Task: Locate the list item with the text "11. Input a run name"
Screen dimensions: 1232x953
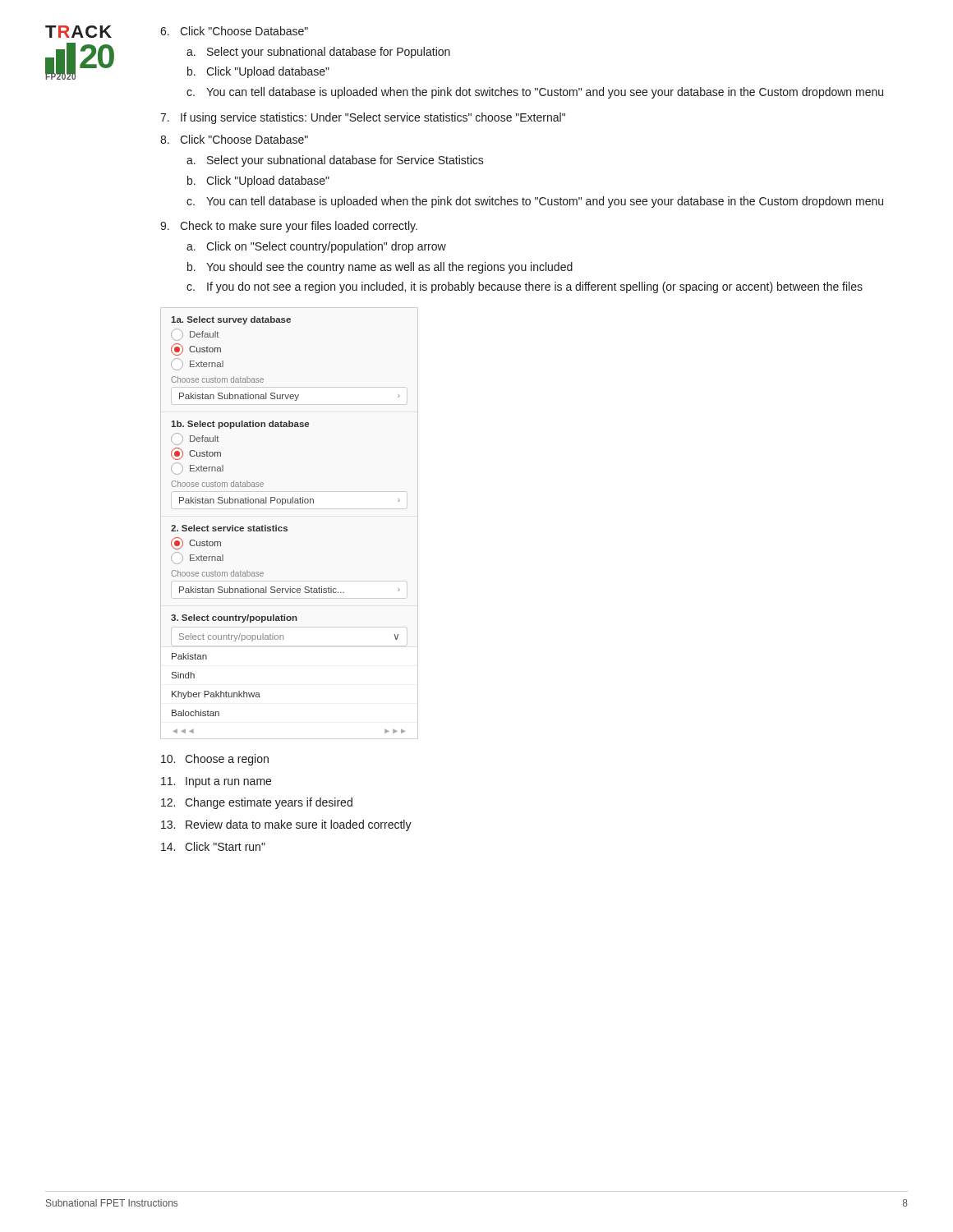Action: coord(216,781)
